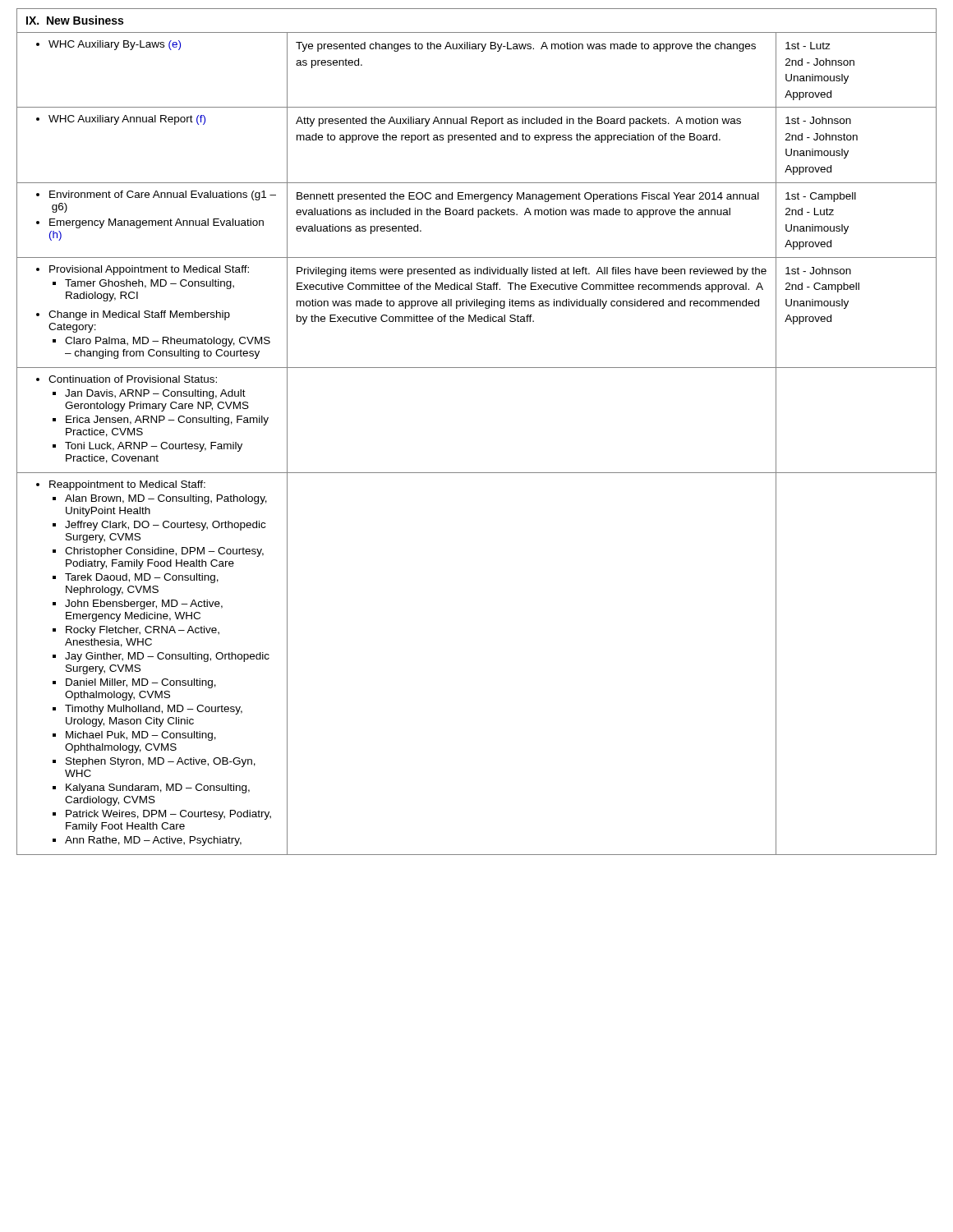Locate the list item that reads "Environment of Care Annual Evaluations (g1"

point(156,214)
